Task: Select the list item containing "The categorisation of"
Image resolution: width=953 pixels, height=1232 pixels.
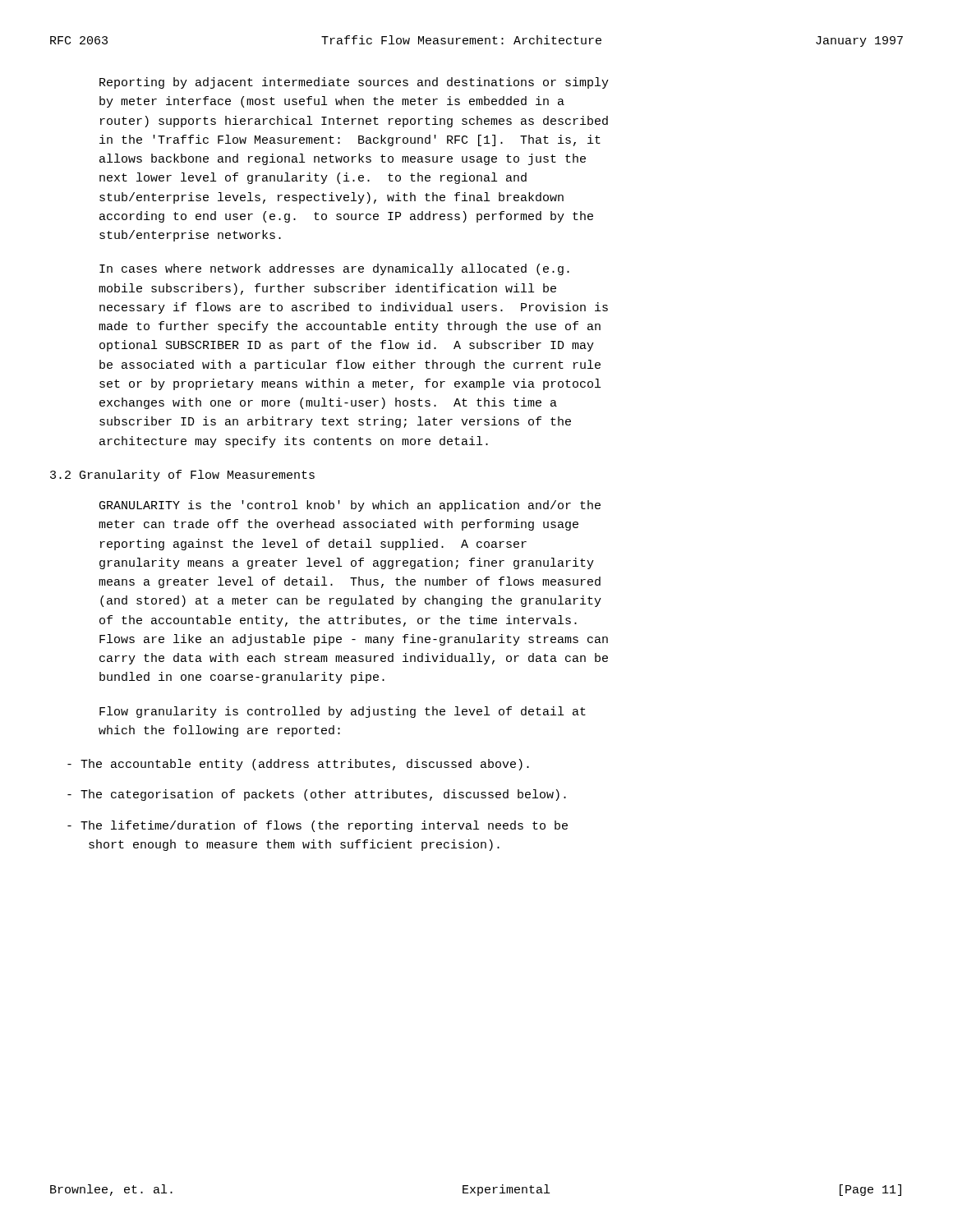Action: tap(317, 796)
